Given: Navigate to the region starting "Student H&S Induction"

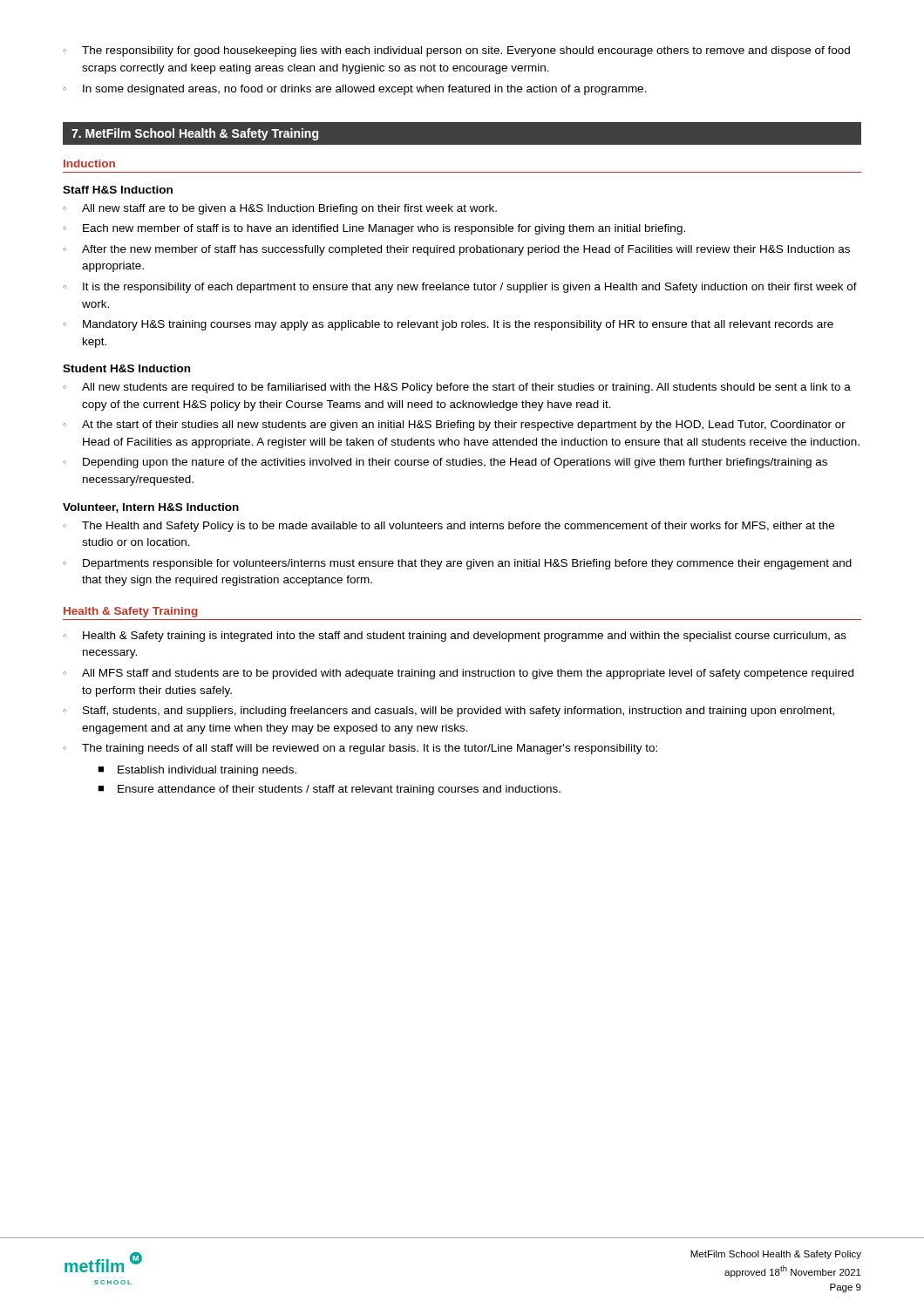Looking at the screenshot, I should pyautogui.click(x=126, y=368).
